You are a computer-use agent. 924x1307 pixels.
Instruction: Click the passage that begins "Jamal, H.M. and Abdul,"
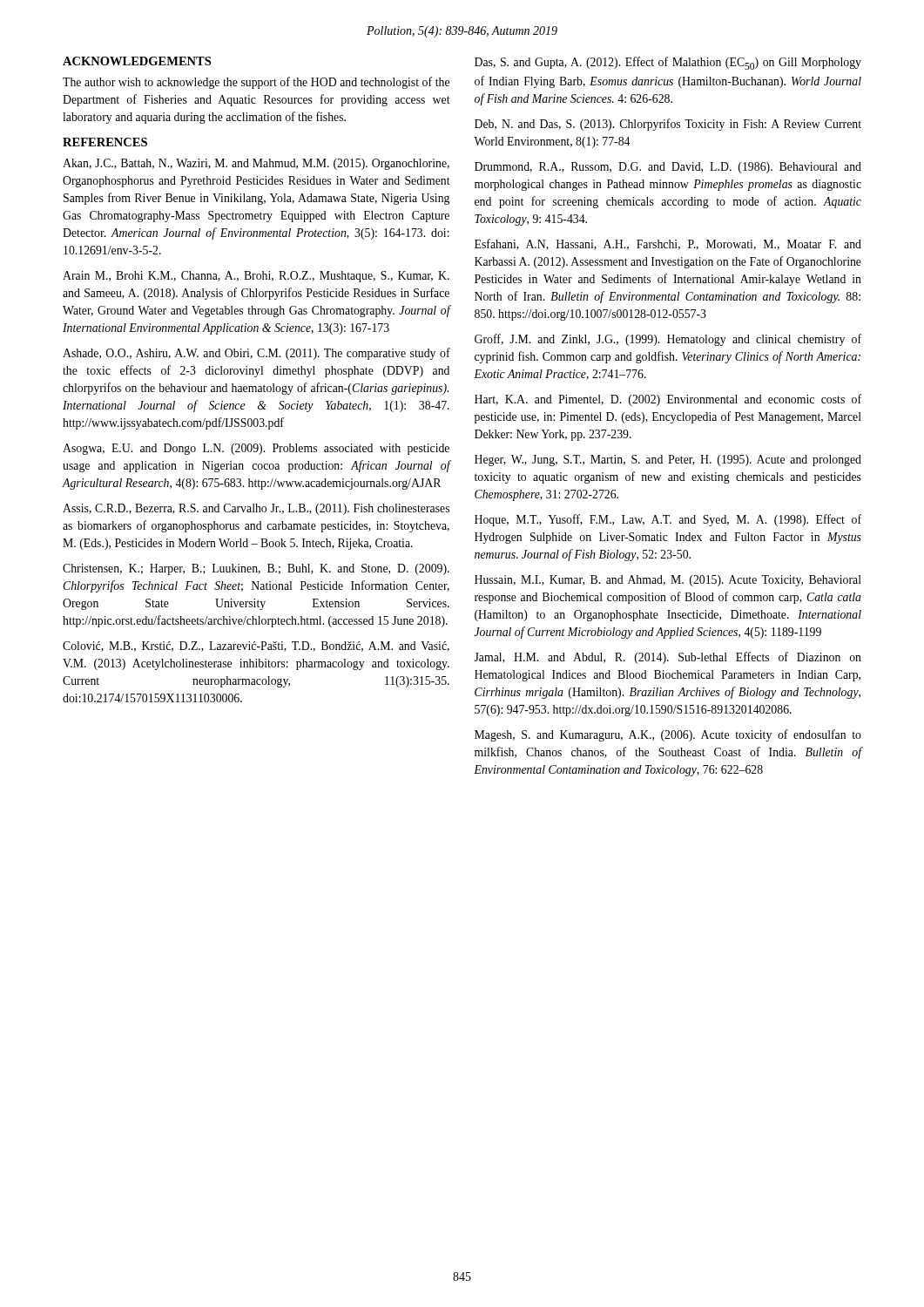(668, 684)
